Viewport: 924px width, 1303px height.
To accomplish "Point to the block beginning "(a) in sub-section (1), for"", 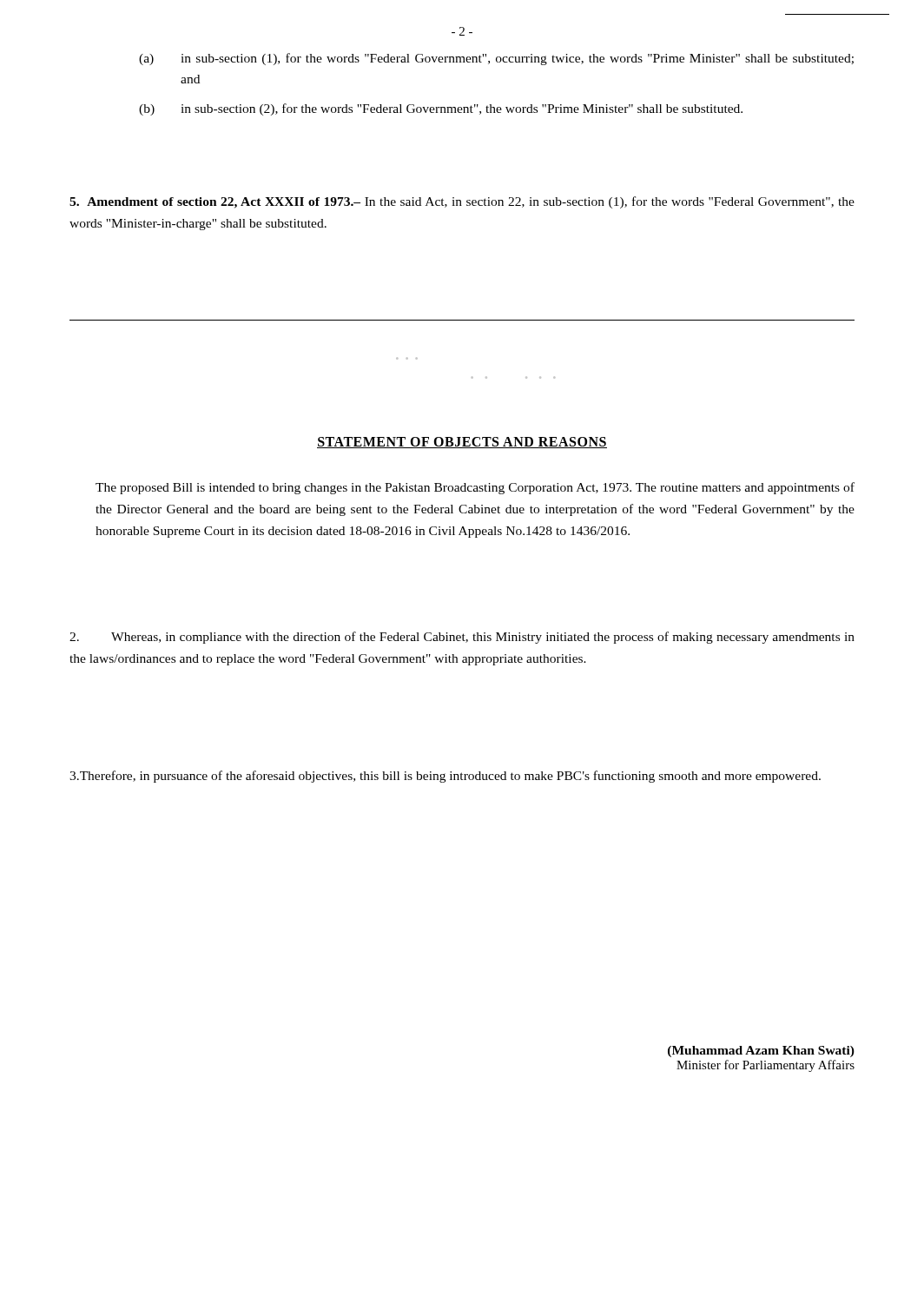I will (497, 69).
